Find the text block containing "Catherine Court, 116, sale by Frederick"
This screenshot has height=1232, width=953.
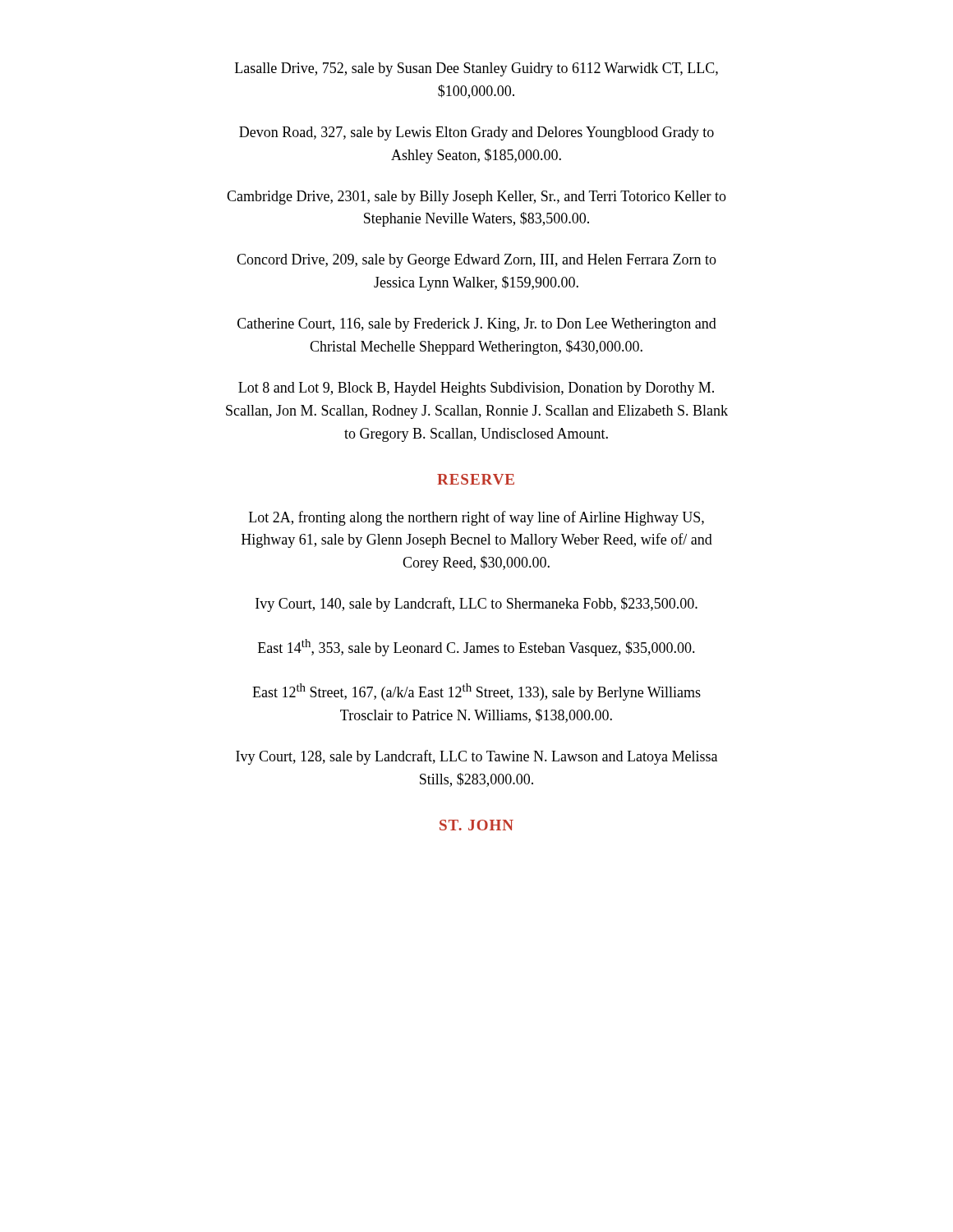pos(476,335)
